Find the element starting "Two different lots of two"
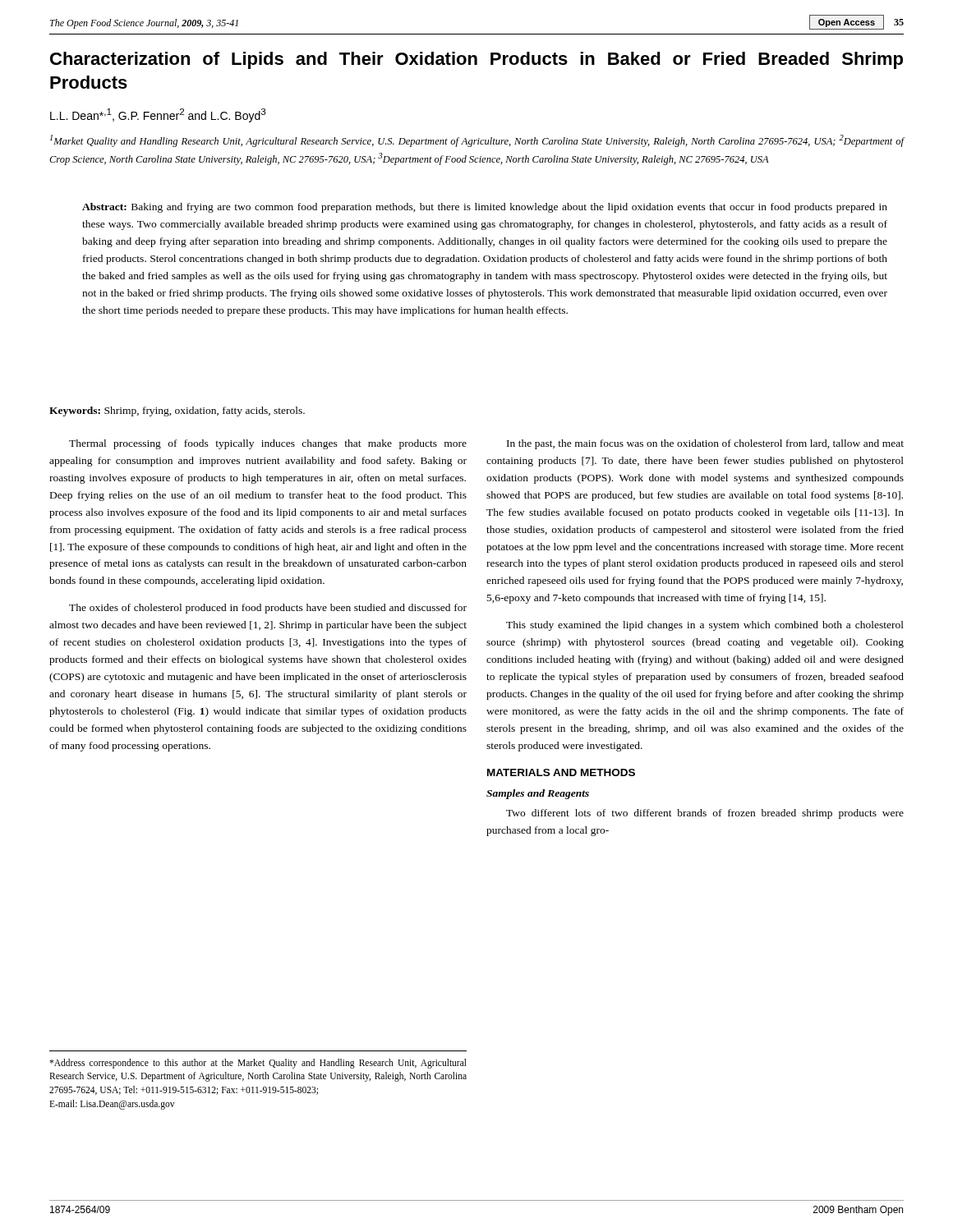The image size is (953, 1232). [x=695, y=822]
